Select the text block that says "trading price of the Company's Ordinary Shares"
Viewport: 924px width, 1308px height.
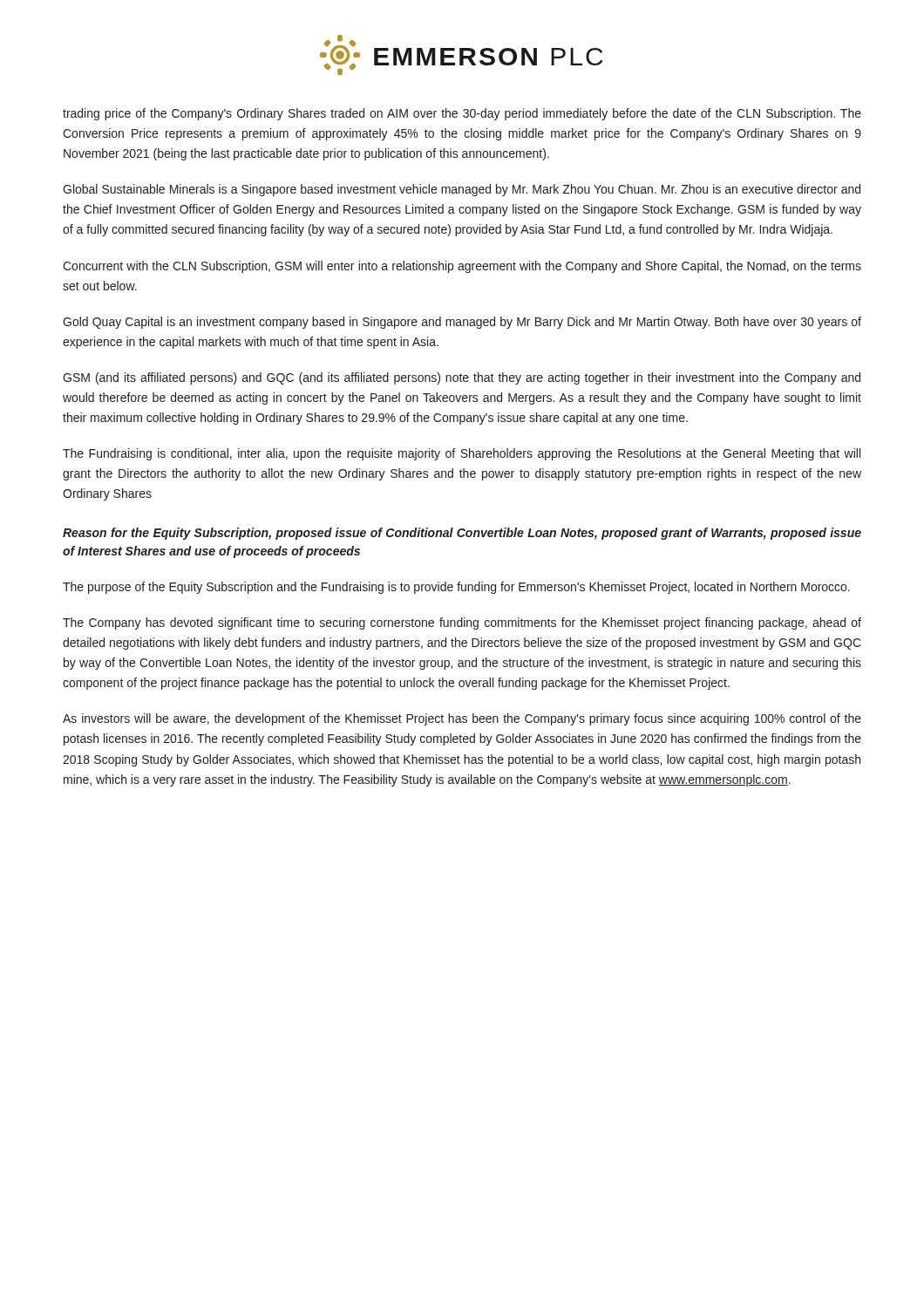(462, 134)
